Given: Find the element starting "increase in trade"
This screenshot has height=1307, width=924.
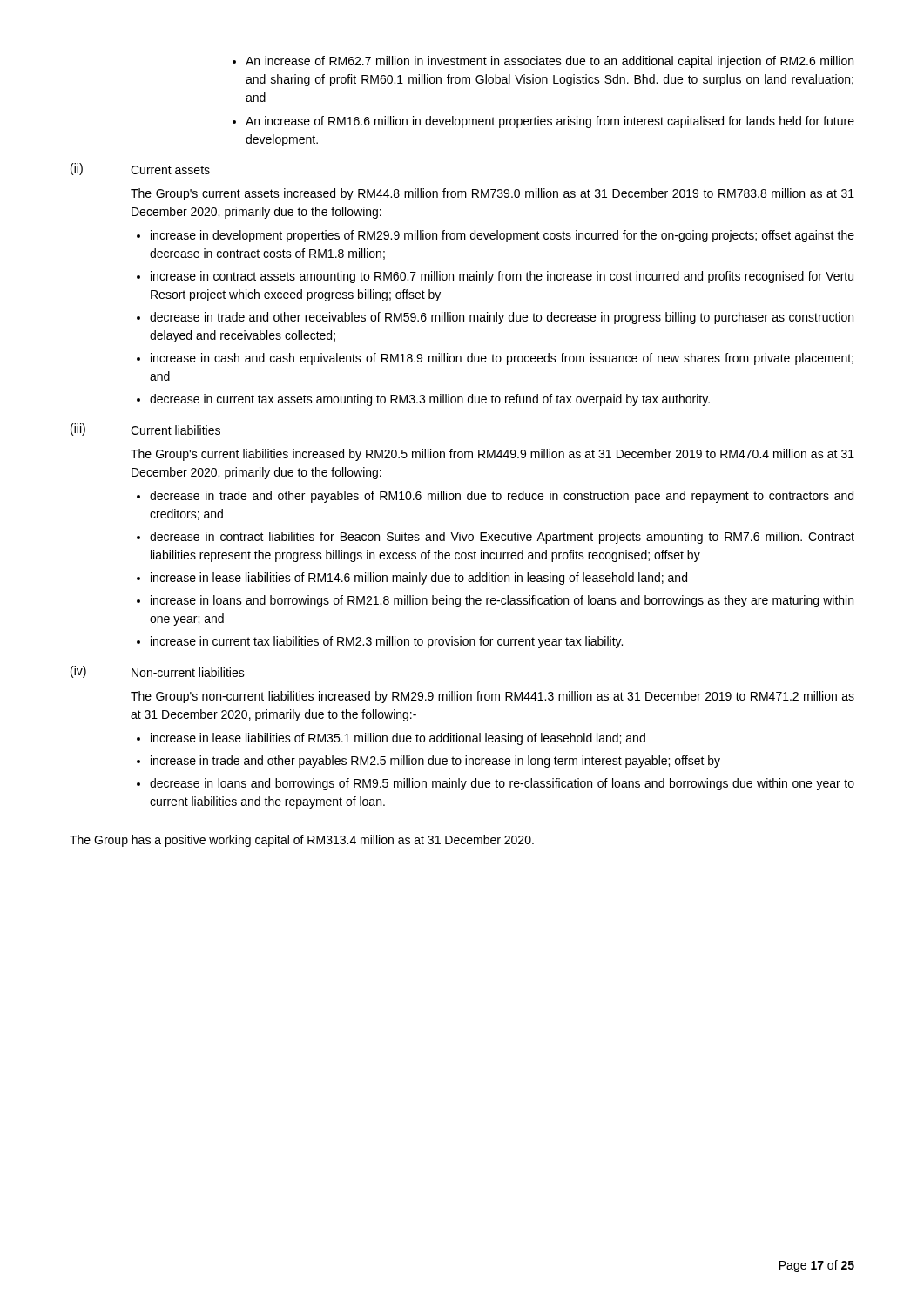Looking at the screenshot, I should click(435, 761).
